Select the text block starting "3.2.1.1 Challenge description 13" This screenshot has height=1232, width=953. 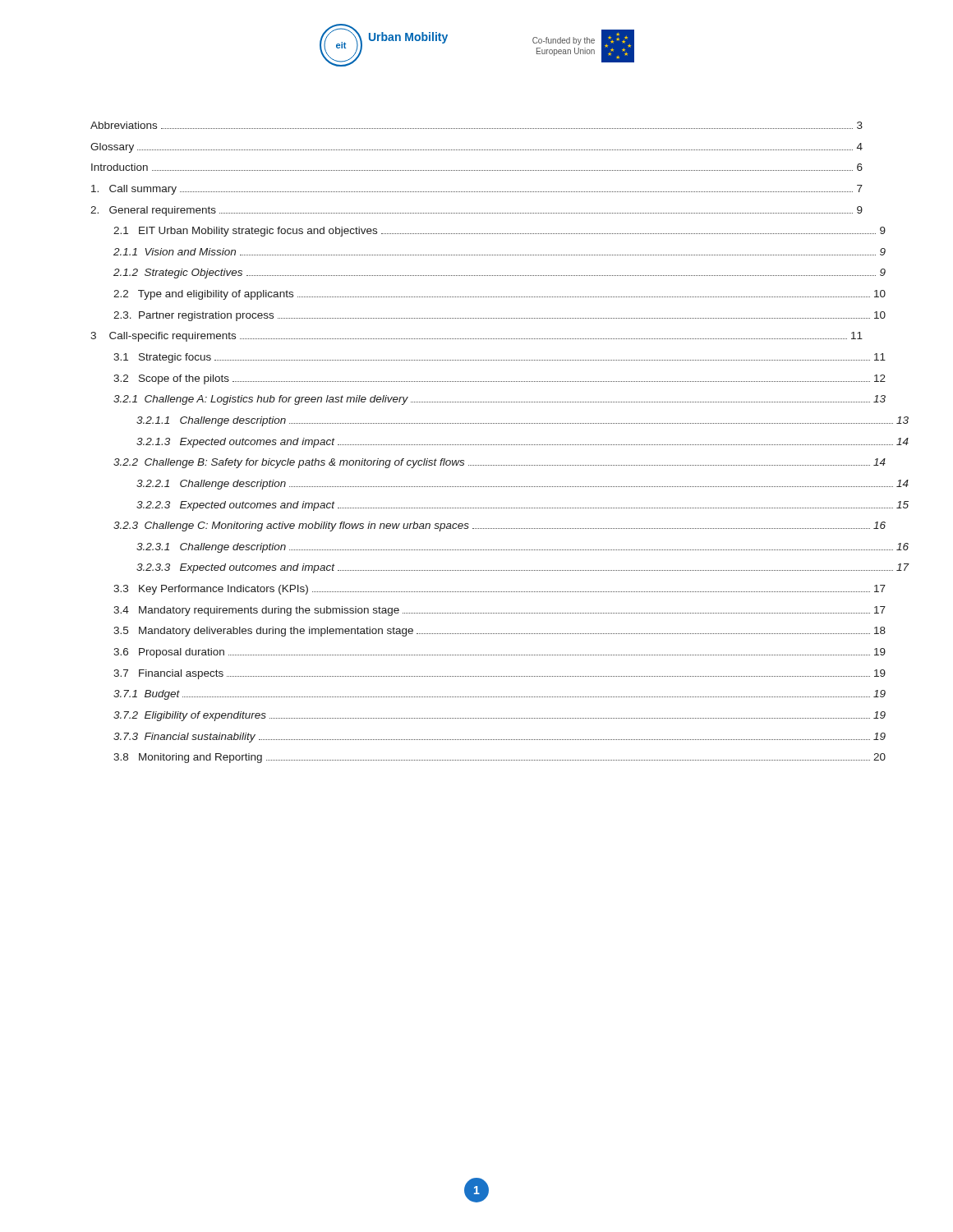pyautogui.click(x=522, y=420)
